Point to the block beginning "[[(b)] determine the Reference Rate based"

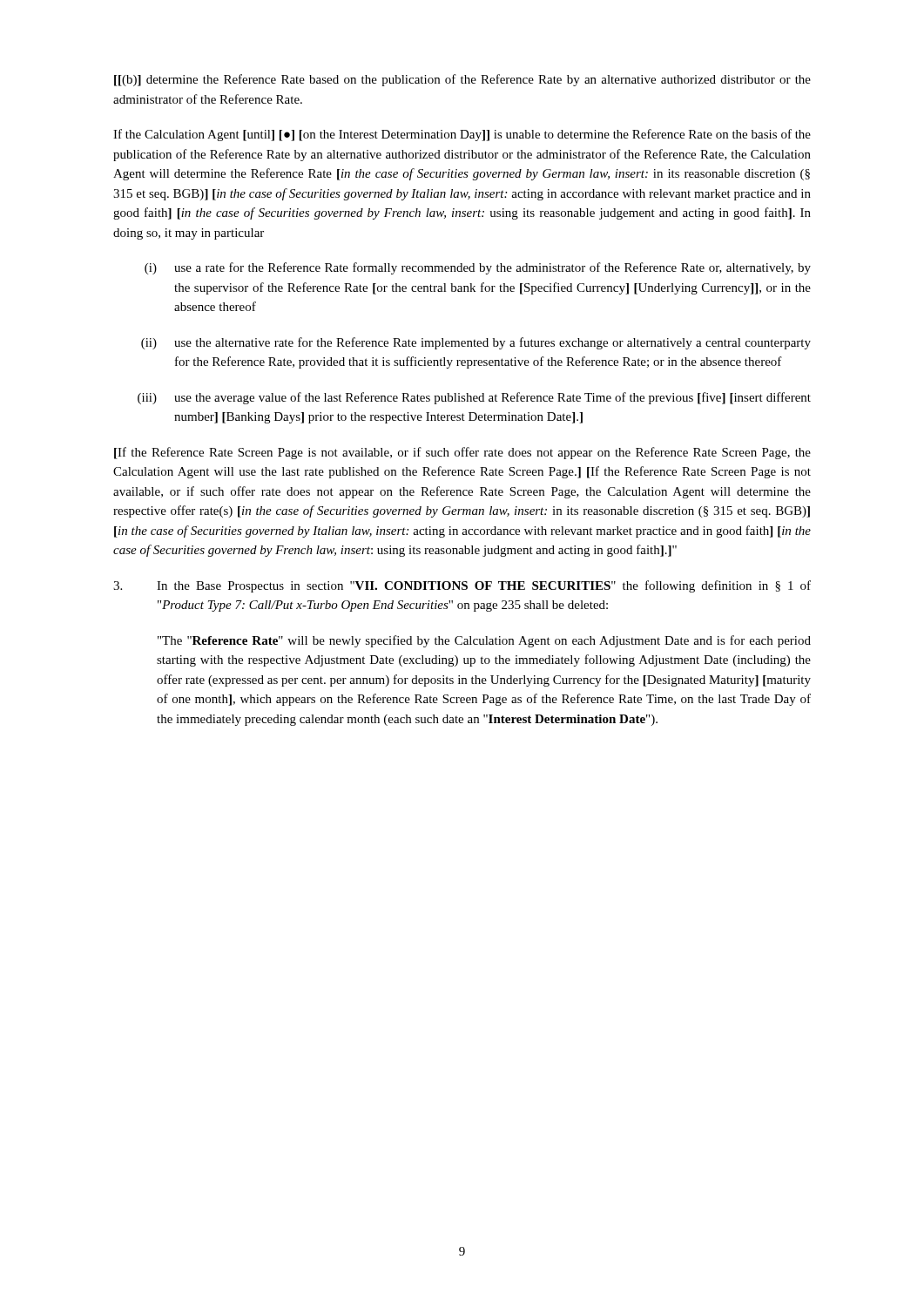[462, 89]
